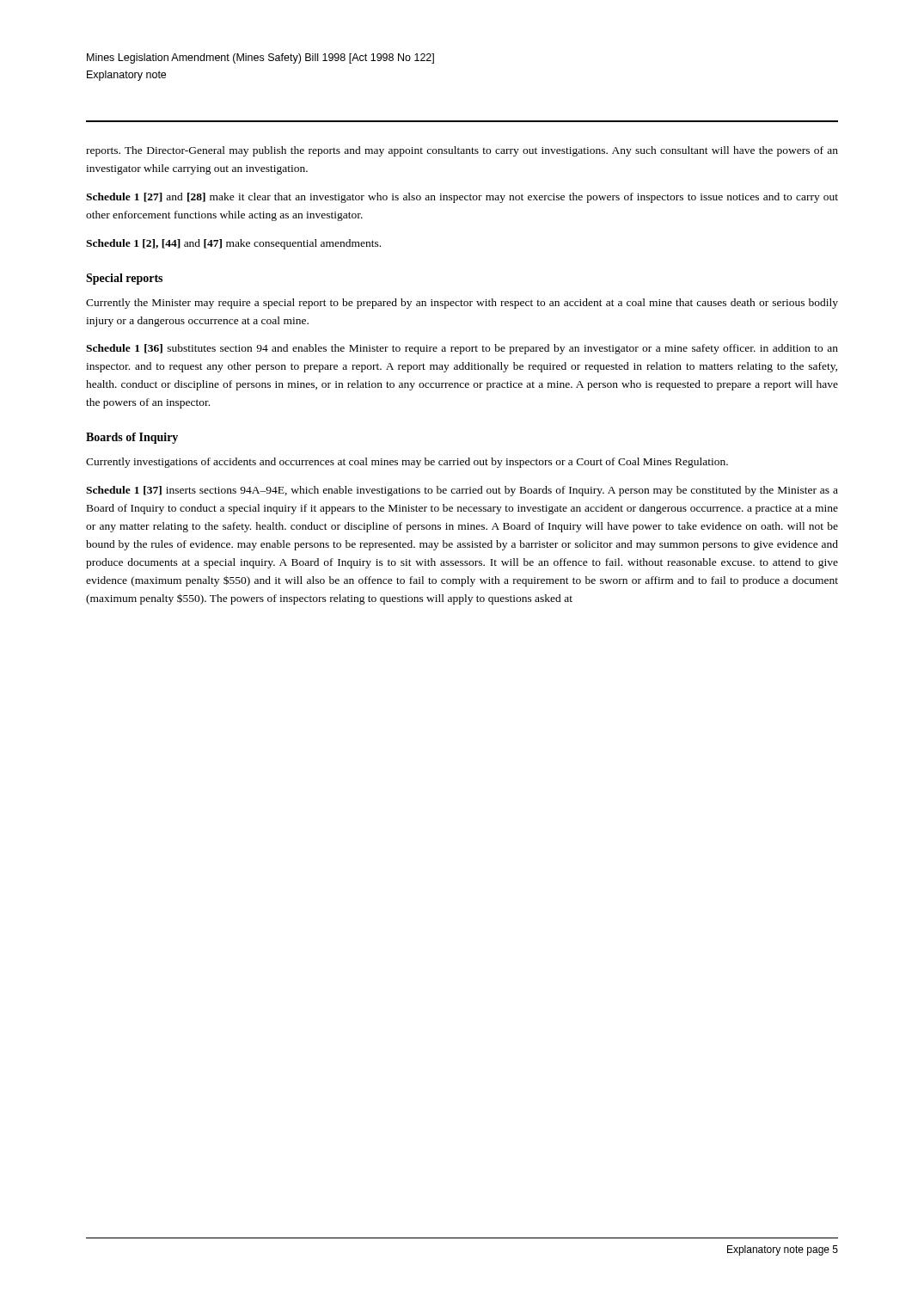Where is the passage that starts "Schedule 1 [37] inserts sections 94A–94E,"?

(x=462, y=544)
